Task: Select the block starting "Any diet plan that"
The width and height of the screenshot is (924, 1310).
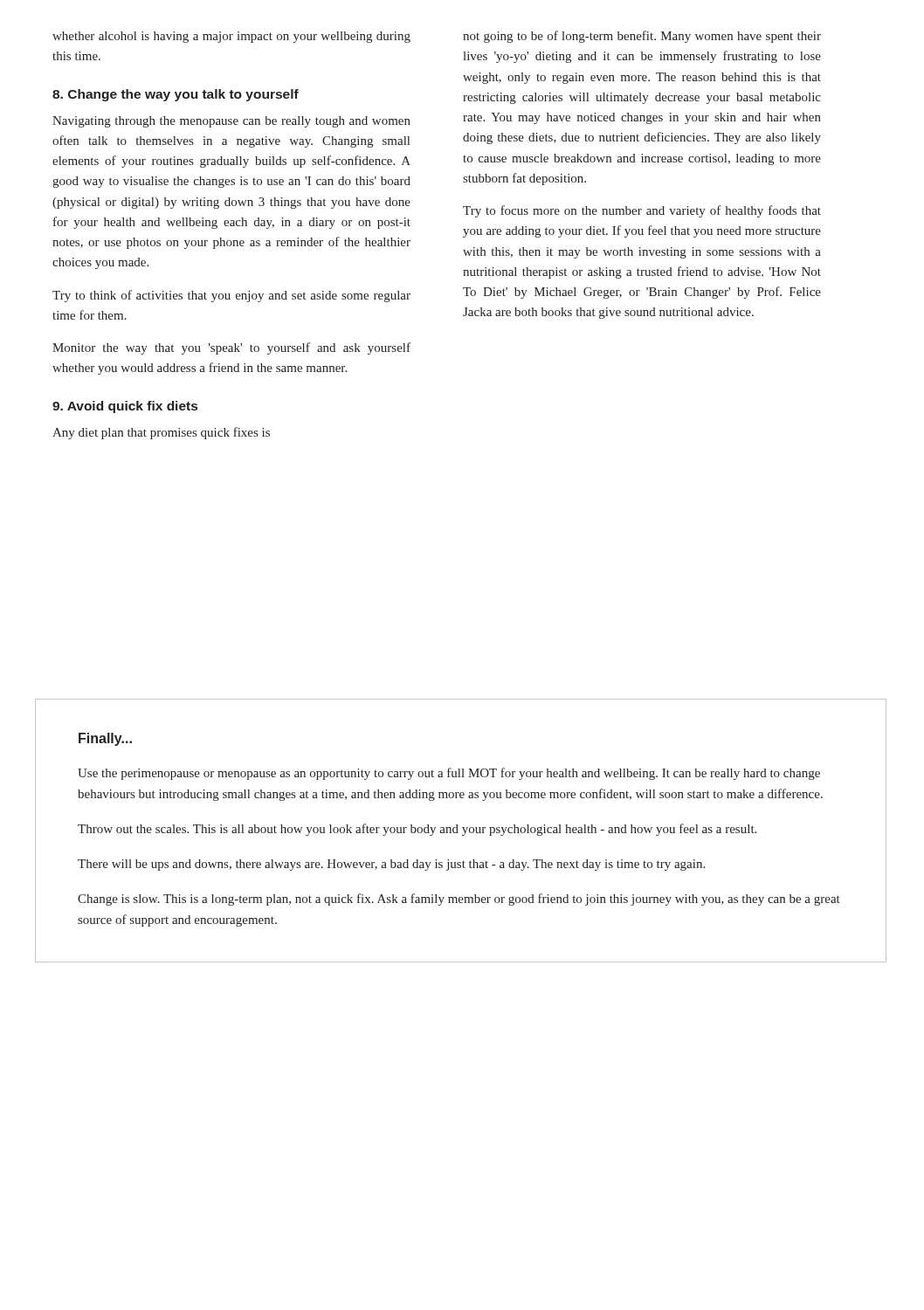Action: 161,432
